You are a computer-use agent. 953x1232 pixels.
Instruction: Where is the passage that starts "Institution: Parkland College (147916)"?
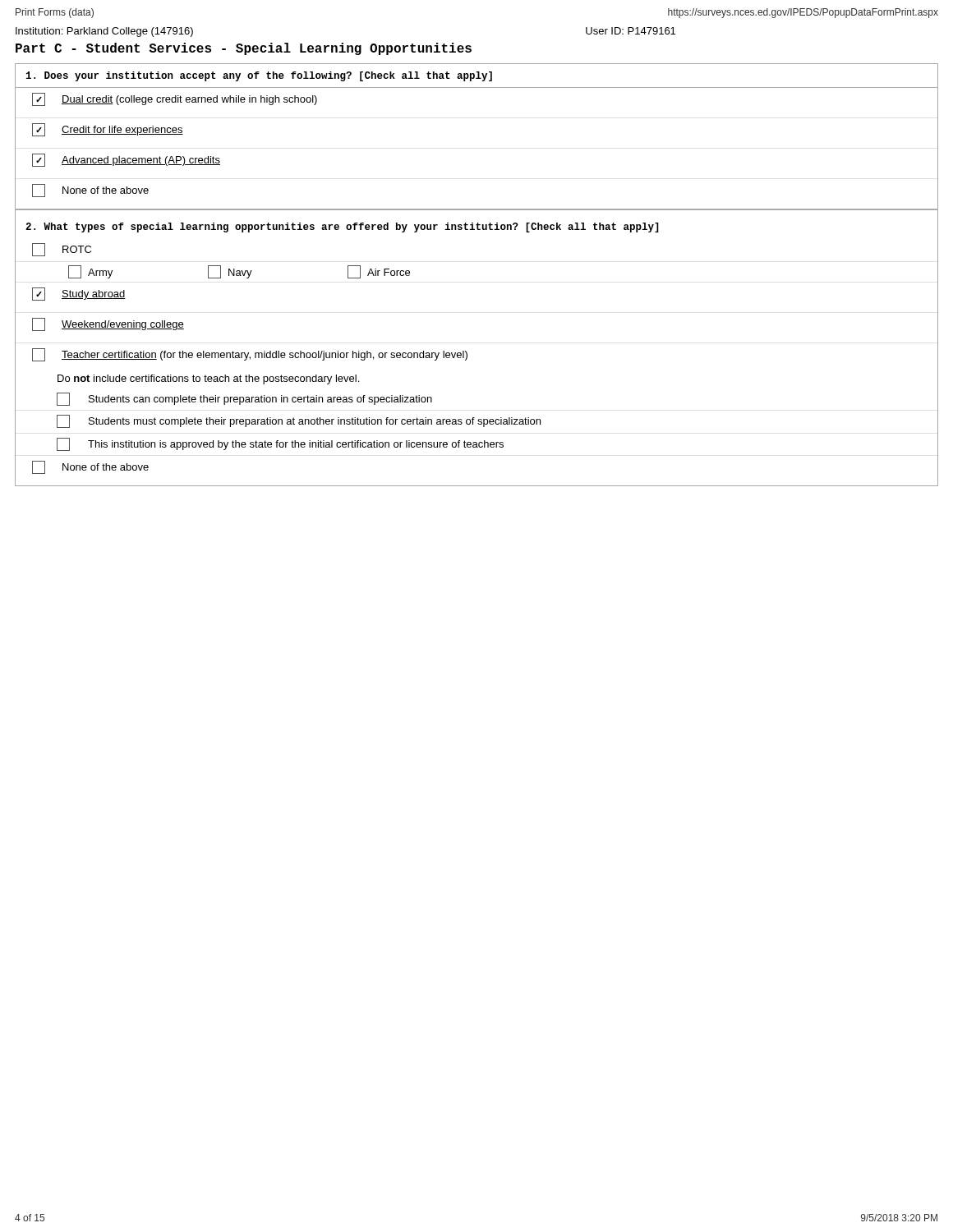pyautogui.click(x=345, y=31)
